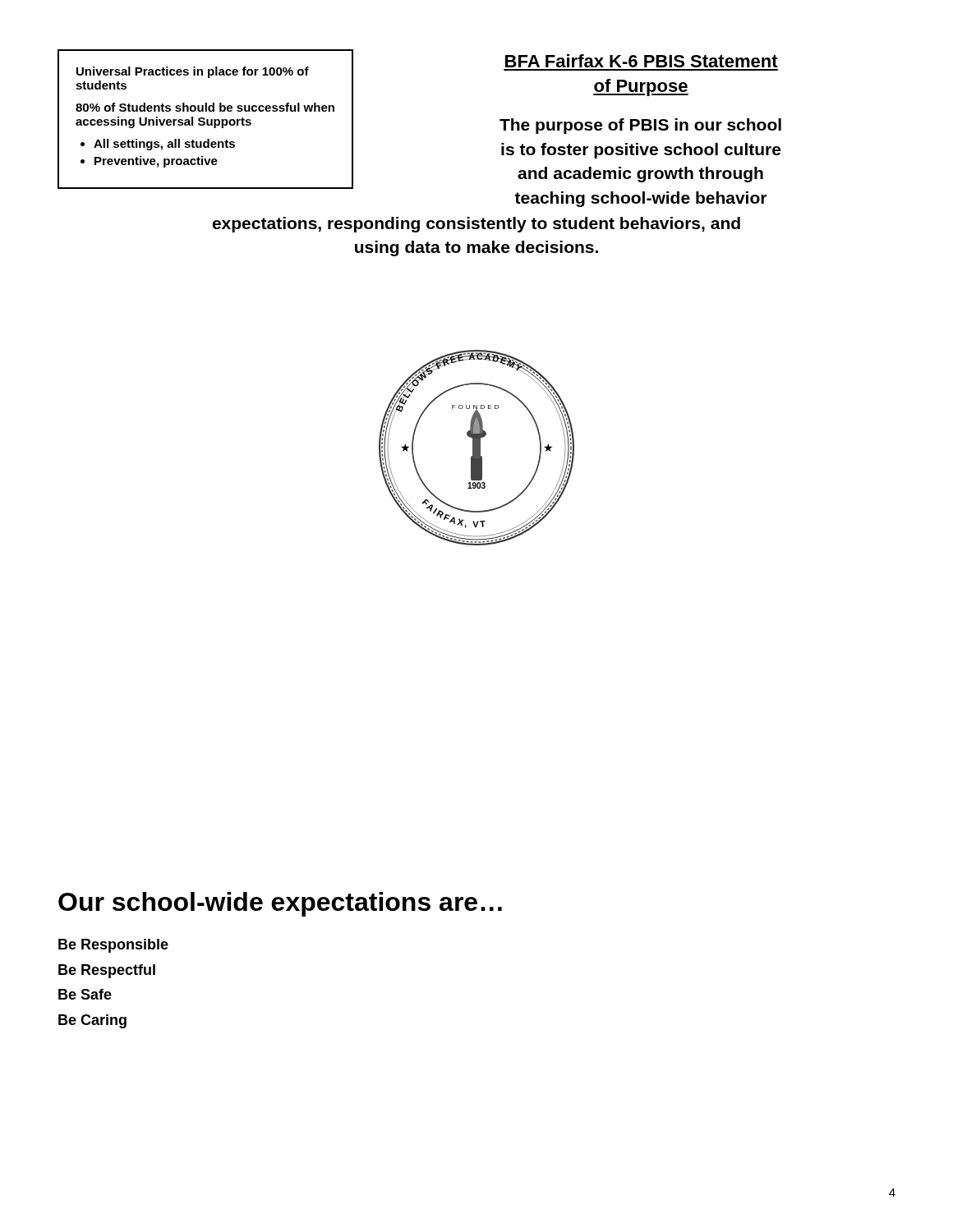This screenshot has height=1232, width=953.
Task: Select the list item with the text "All settings, all students"
Action: pos(165,143)
